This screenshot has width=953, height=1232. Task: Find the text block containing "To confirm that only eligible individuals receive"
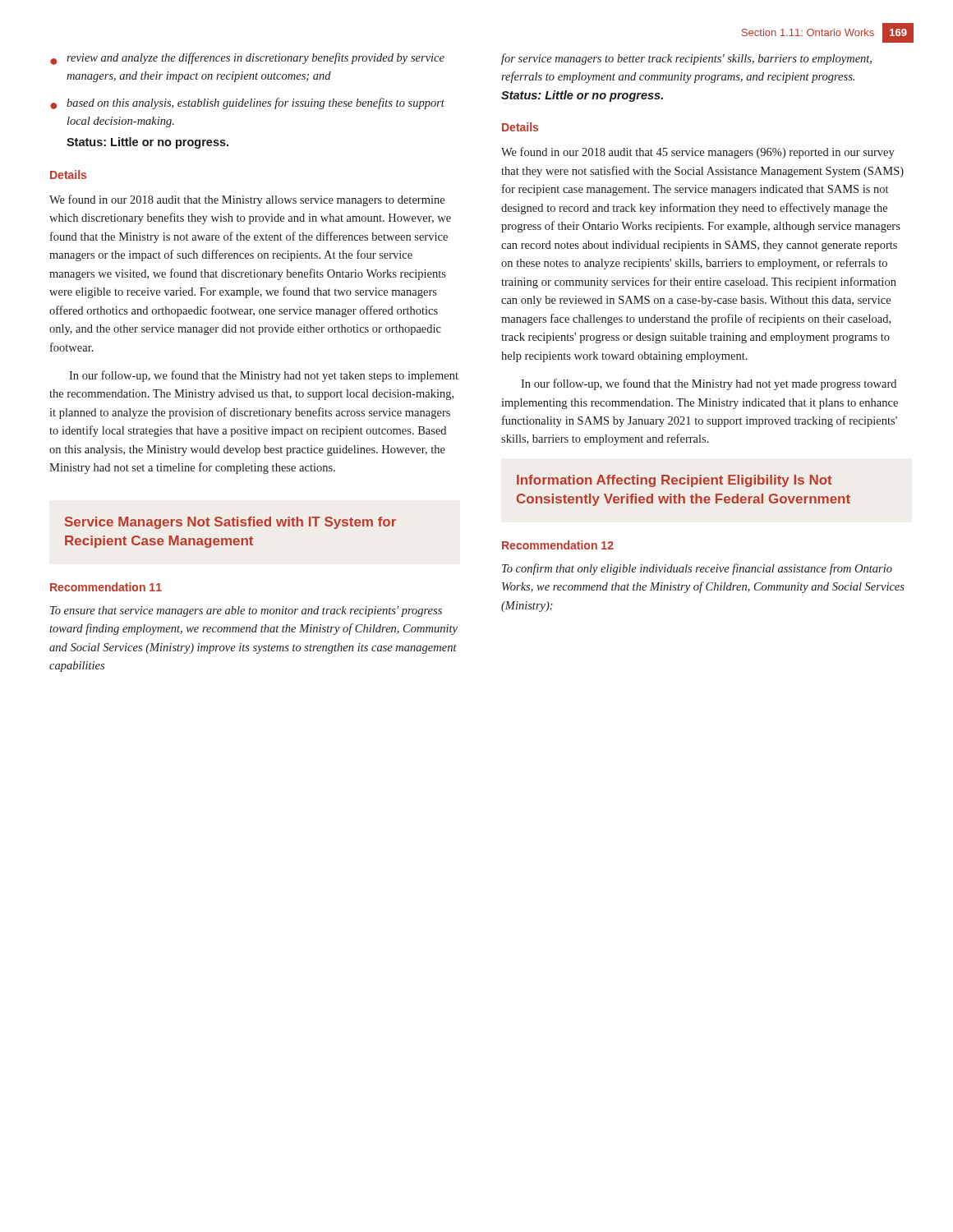[x=703, y=587]
